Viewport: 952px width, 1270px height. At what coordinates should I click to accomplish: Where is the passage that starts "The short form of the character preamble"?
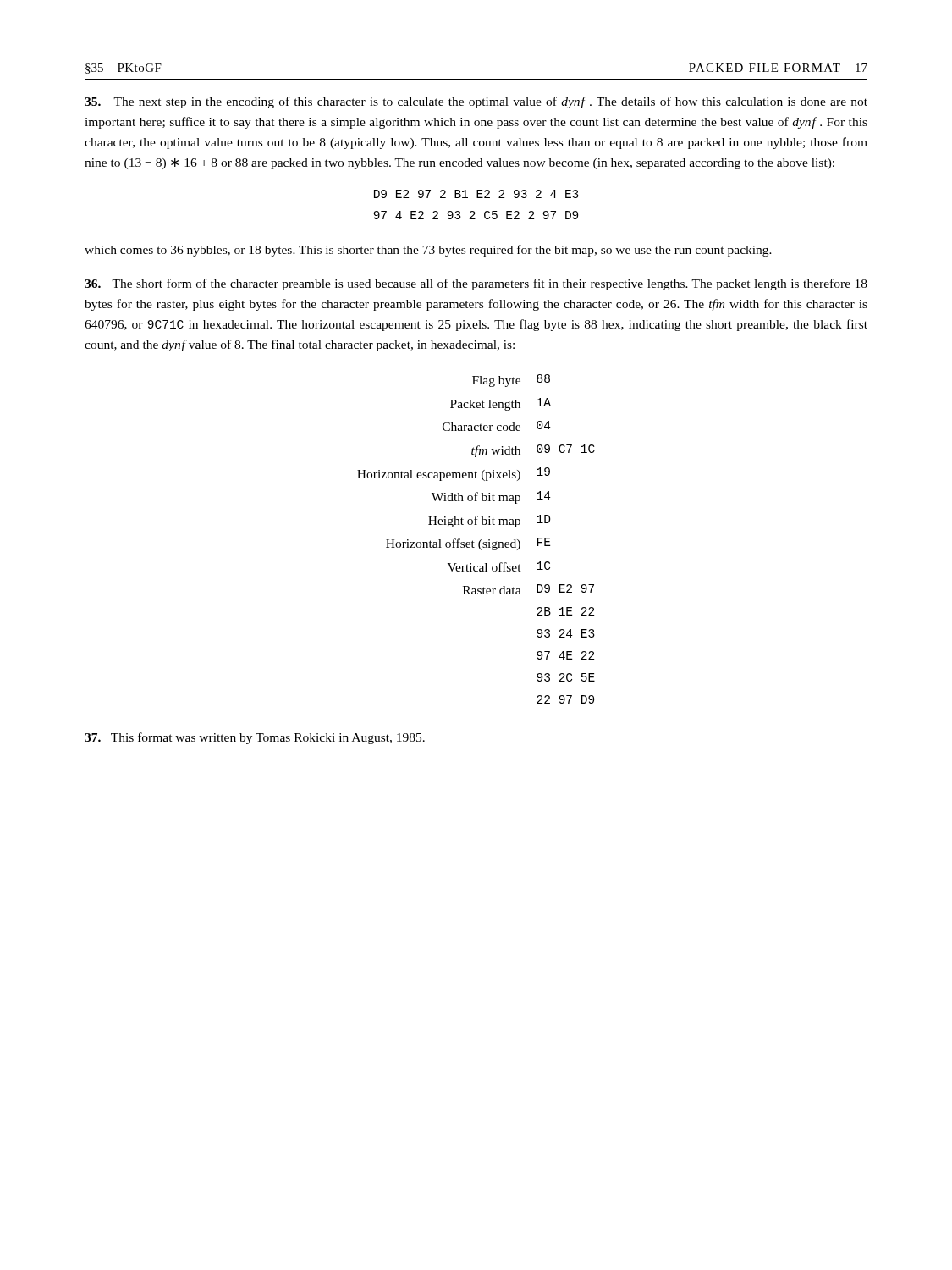point(476,314)
